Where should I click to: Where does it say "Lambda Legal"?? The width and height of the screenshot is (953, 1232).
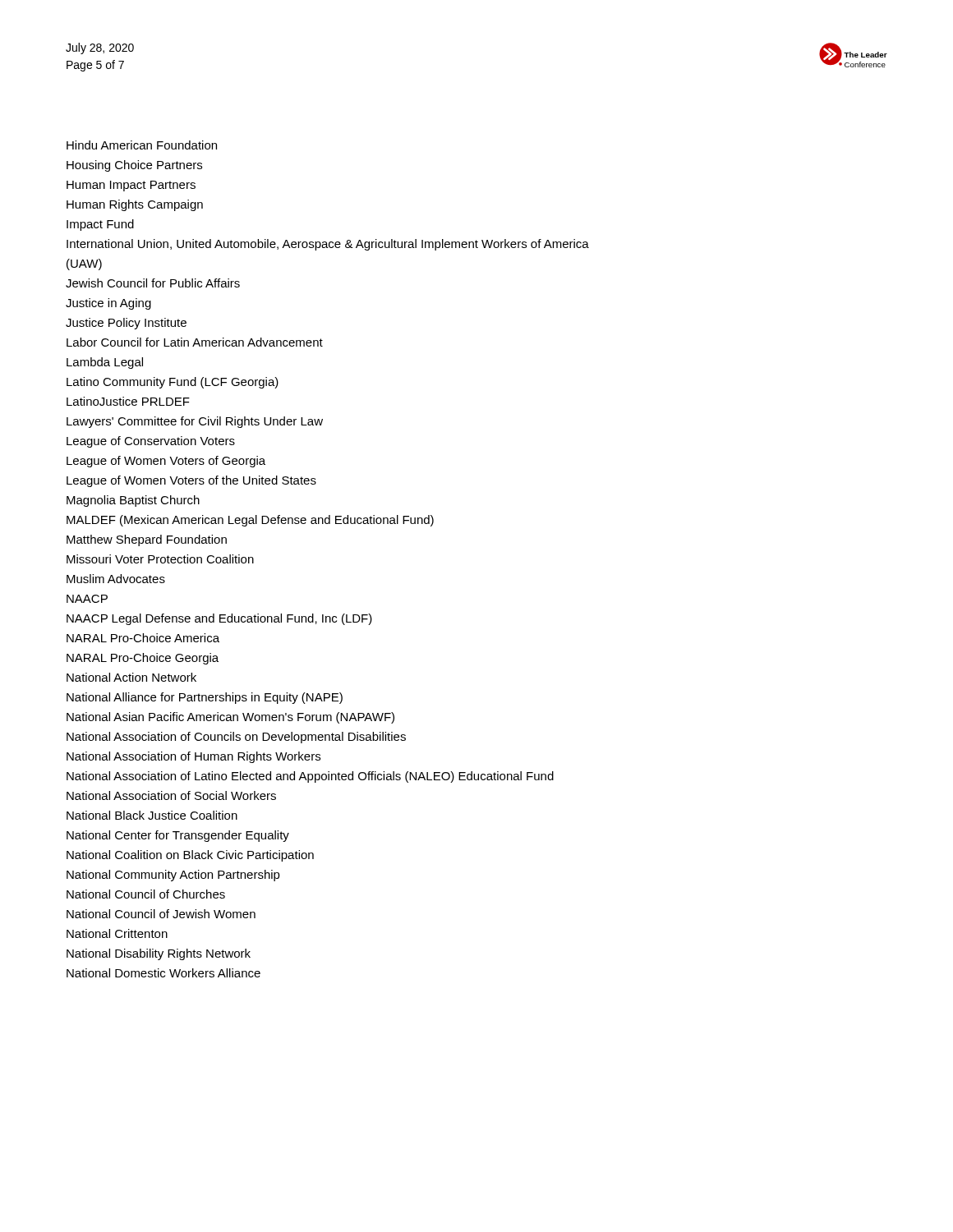click(105, 362)
